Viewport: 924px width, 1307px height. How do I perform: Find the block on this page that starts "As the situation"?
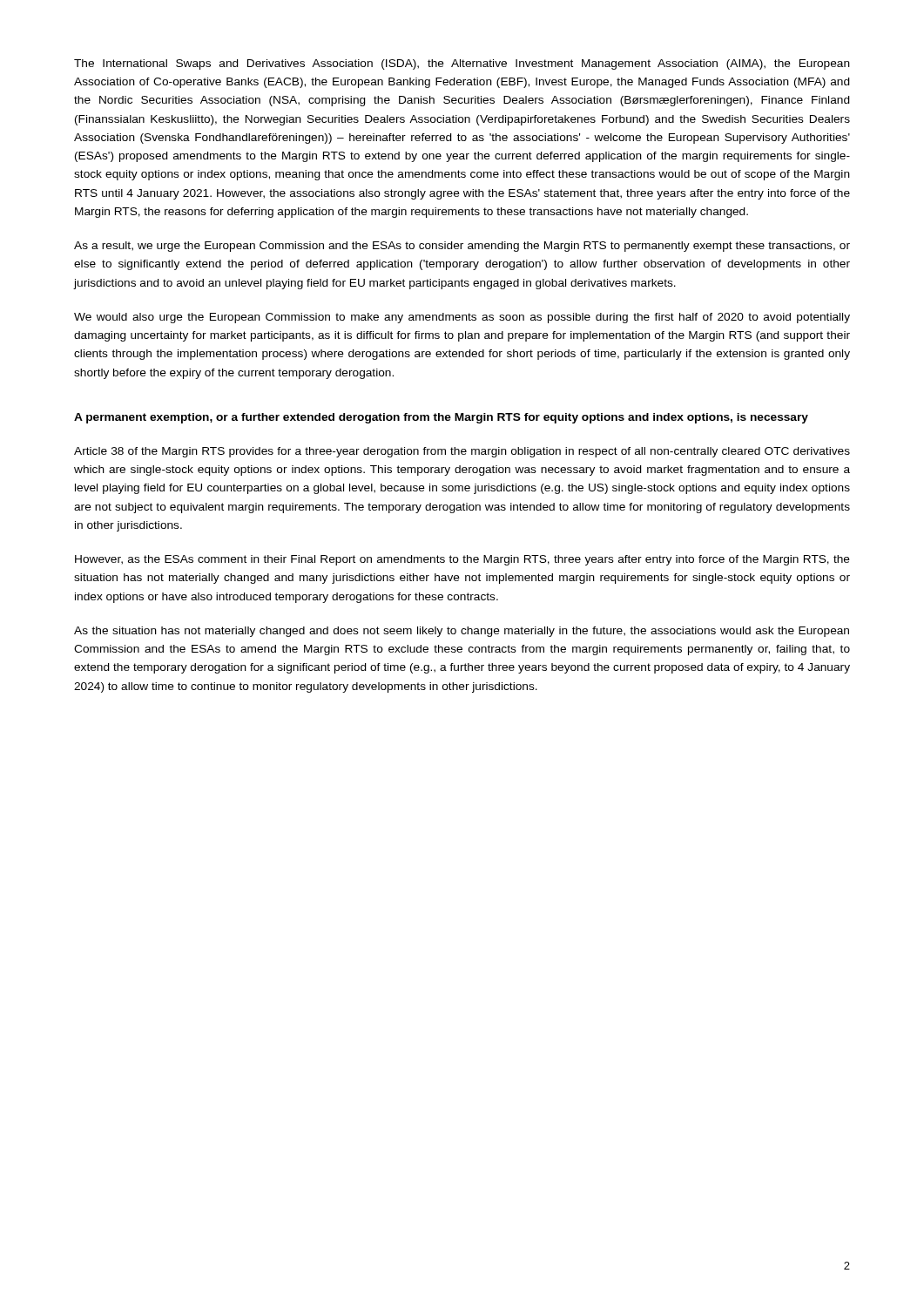pos(462,658)
